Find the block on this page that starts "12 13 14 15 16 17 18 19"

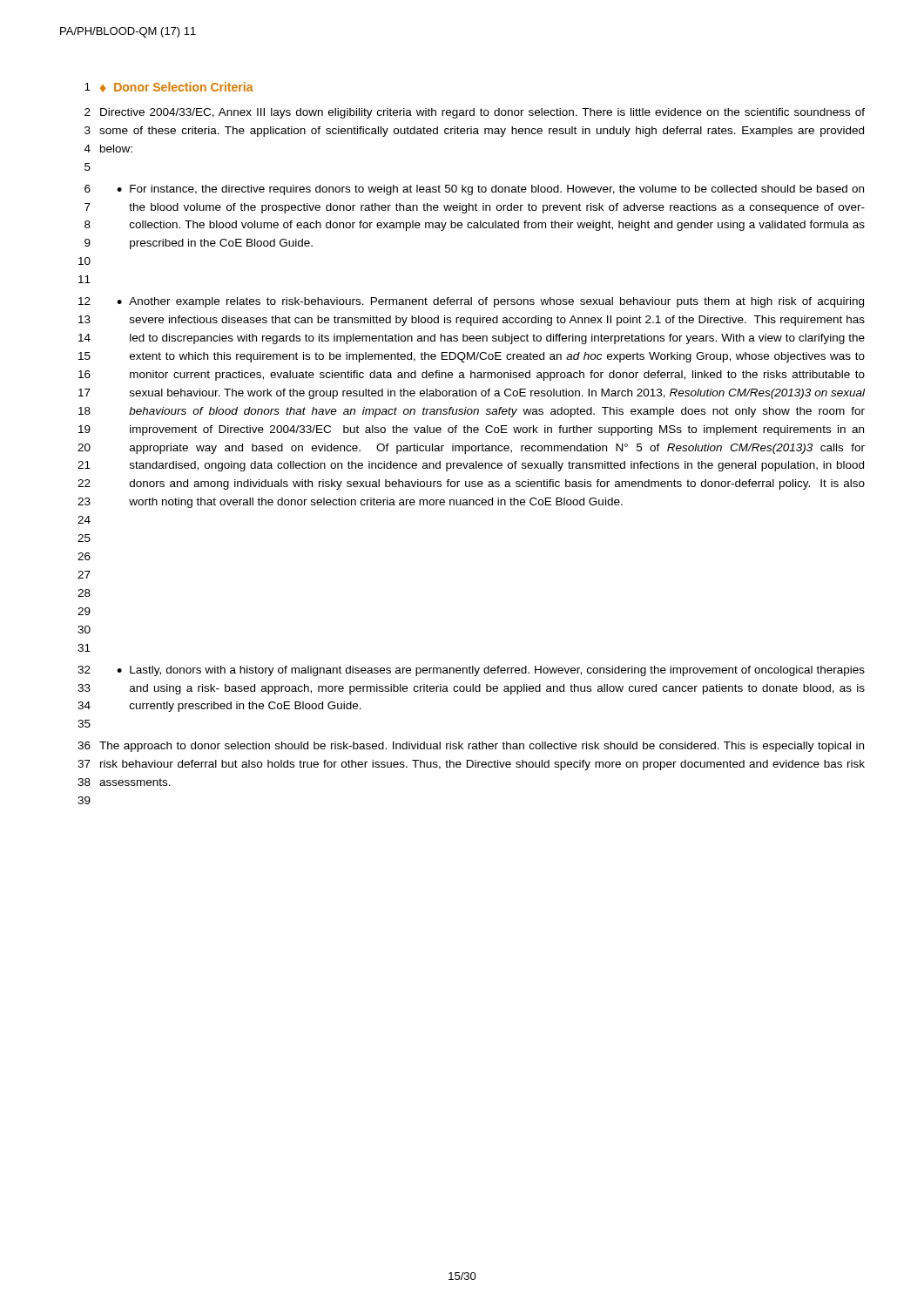point(462,475)
